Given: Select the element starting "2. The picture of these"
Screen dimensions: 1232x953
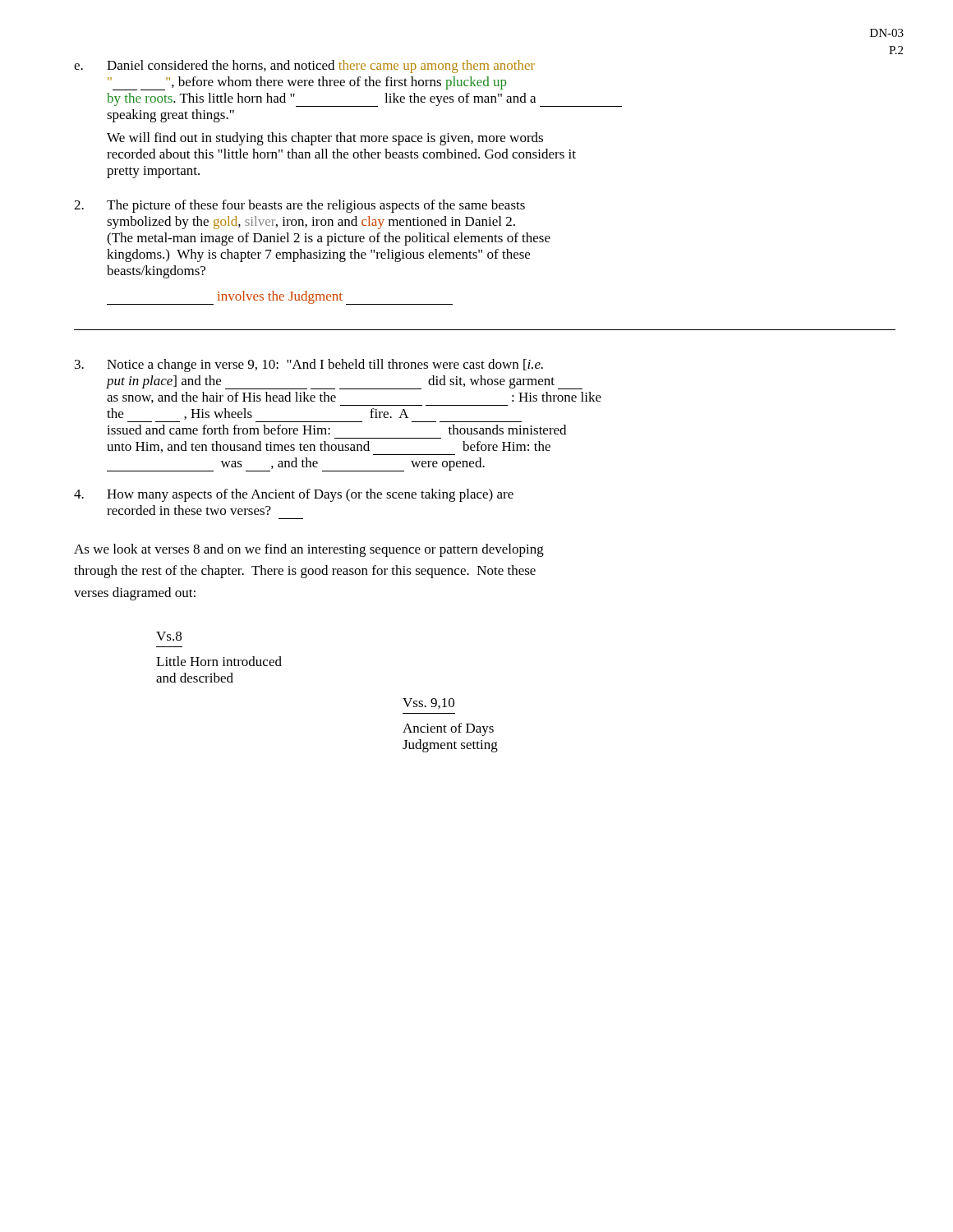Looking at the screenshot, I should click(x=485, y=254).
